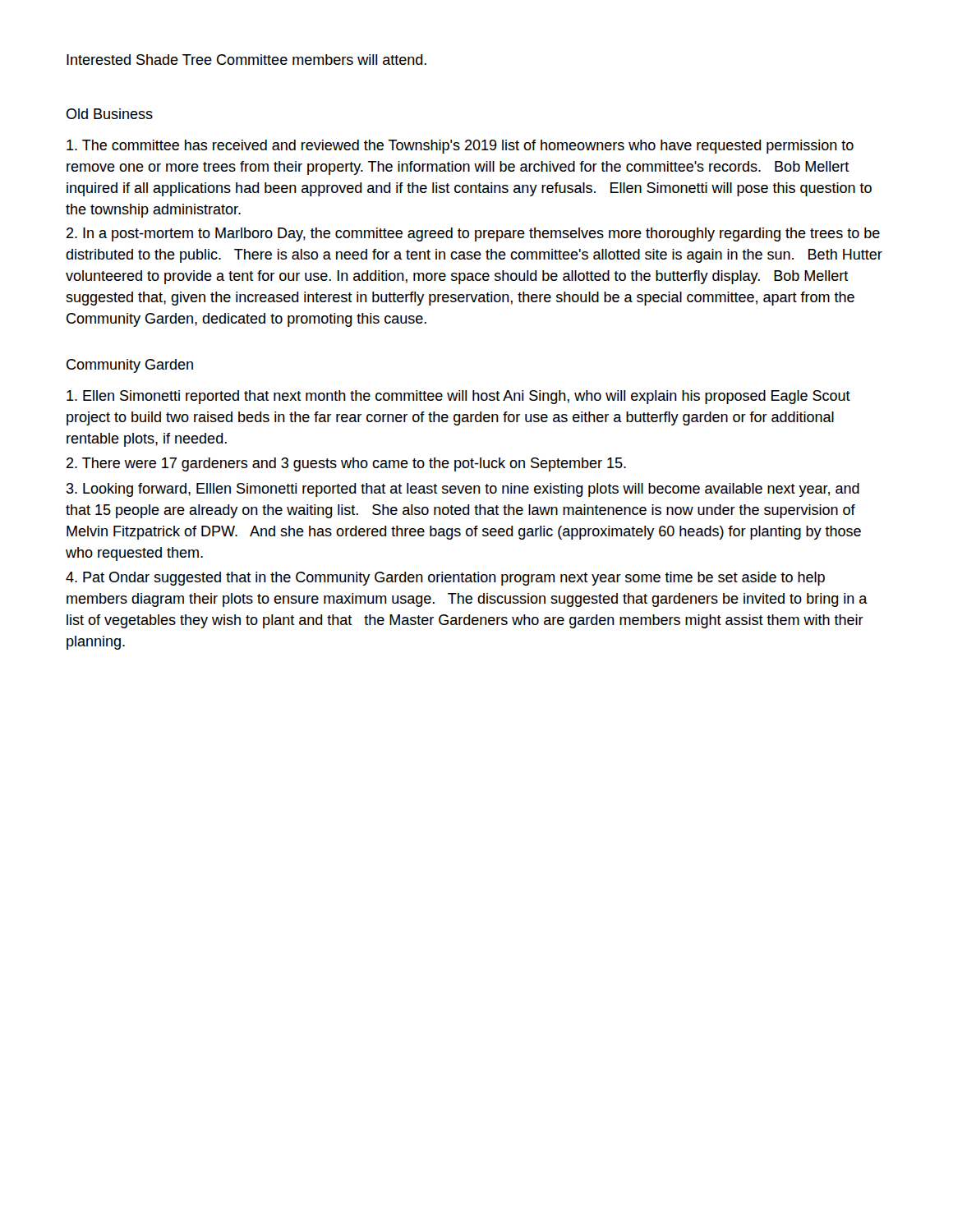The height and width of the screenshot is (1232, 953).
Task: Find the block on this page that starts "3. Looking forward,"
Action: click(x=464, y=520)
